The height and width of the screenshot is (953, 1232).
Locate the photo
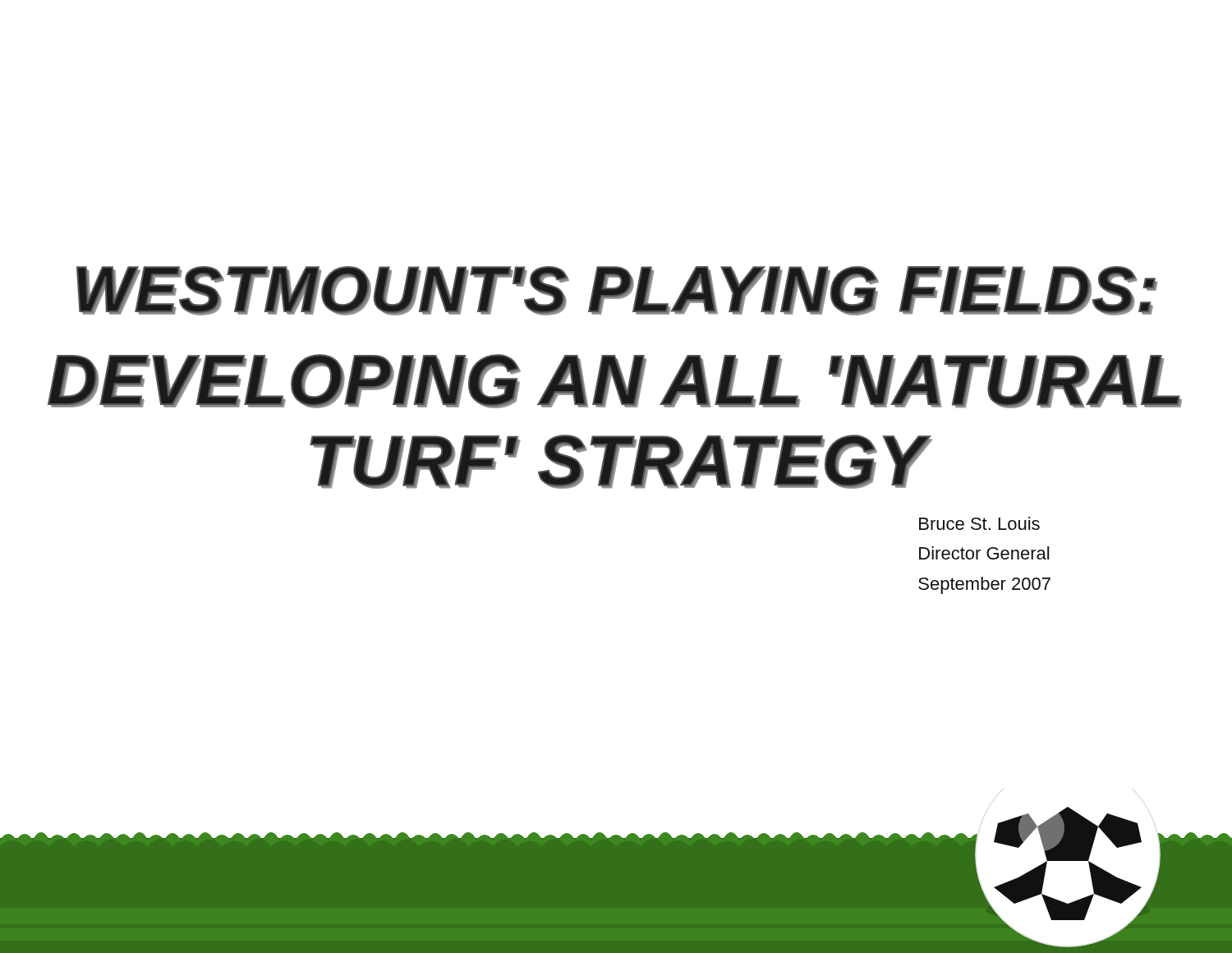click(616, 871)
